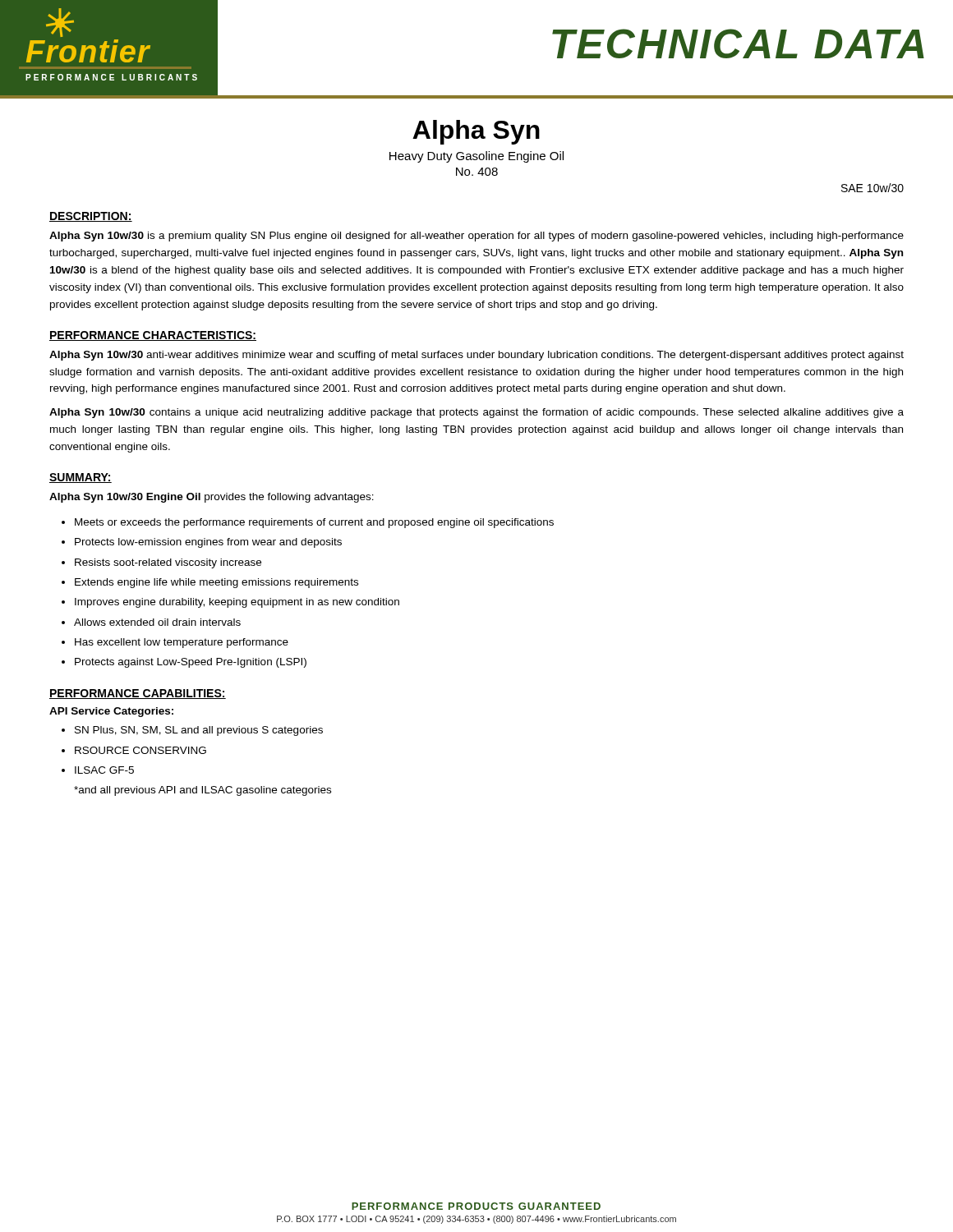Image resolution: width=953 pixels, height=1232 pixels.
Task: Where does it say "PERFORMANCE CAPABILITIES:"?
Action: click(x=137, y=694)
